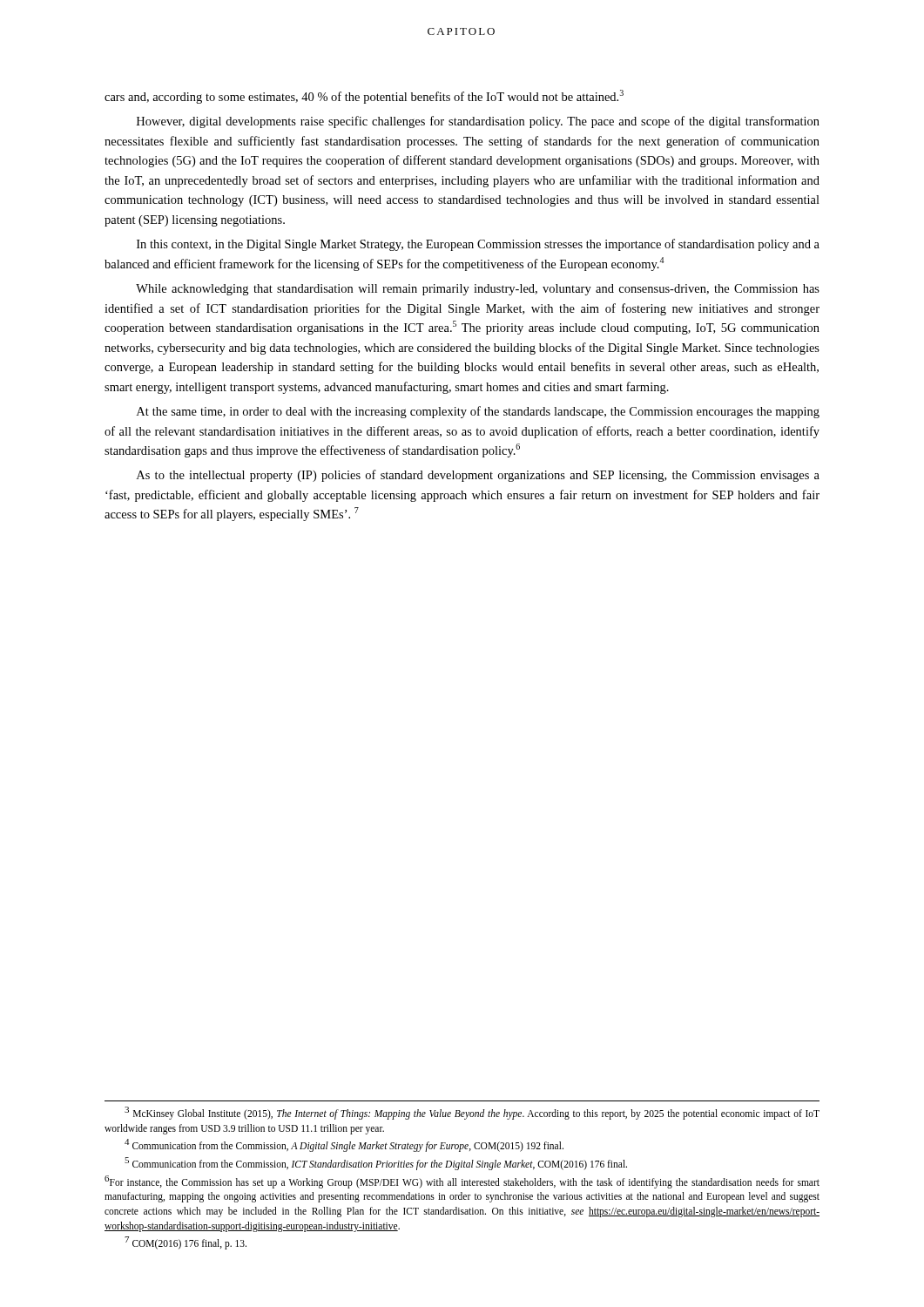Click on the footnote with the text "7 COM(2016) 176"
Image resolution: width=924 pixels, height=1307 pixels.
click(186, 1243)
